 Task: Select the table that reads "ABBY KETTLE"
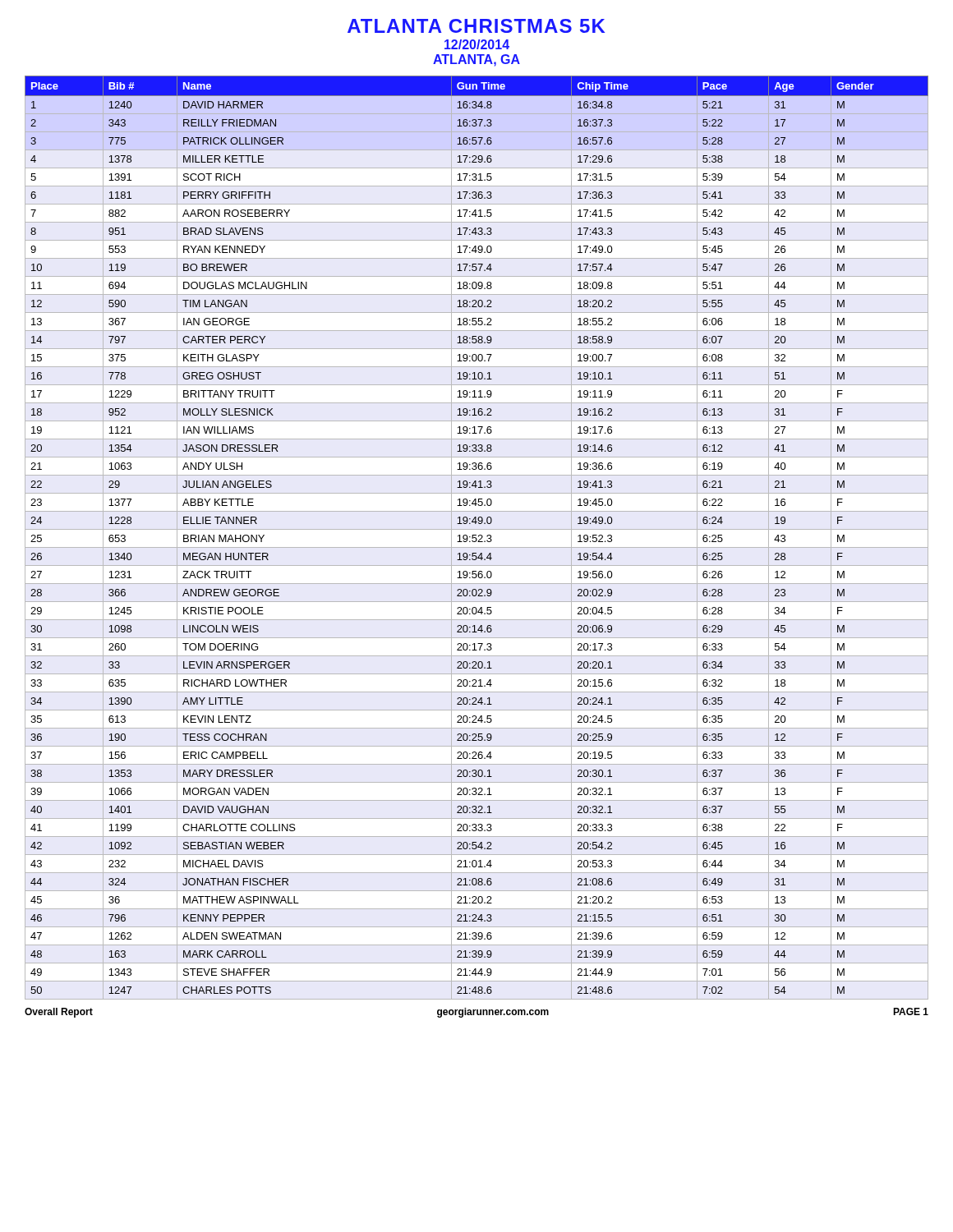coord(476,538)
